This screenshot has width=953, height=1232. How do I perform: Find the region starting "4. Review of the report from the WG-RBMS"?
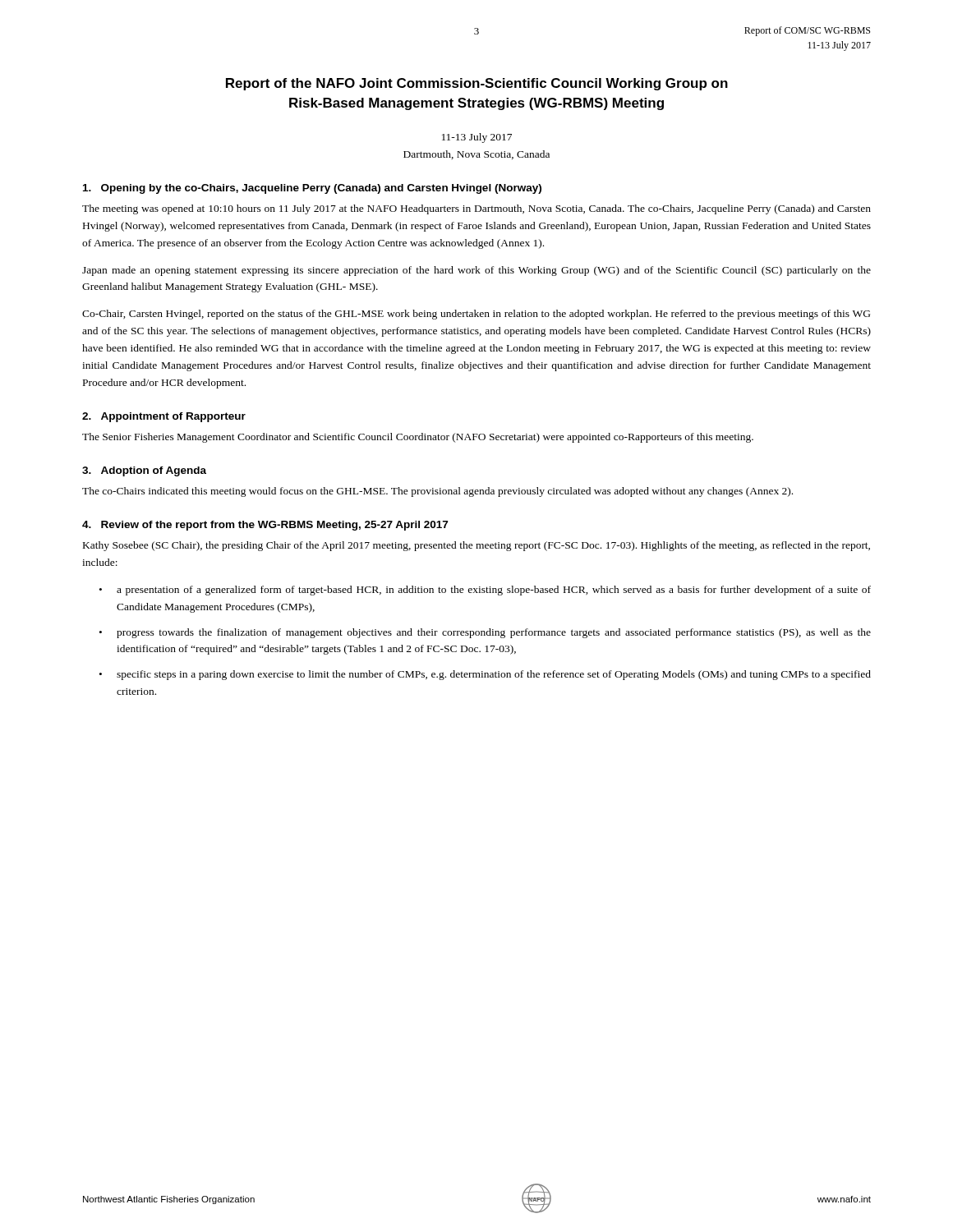pos(265,524)
